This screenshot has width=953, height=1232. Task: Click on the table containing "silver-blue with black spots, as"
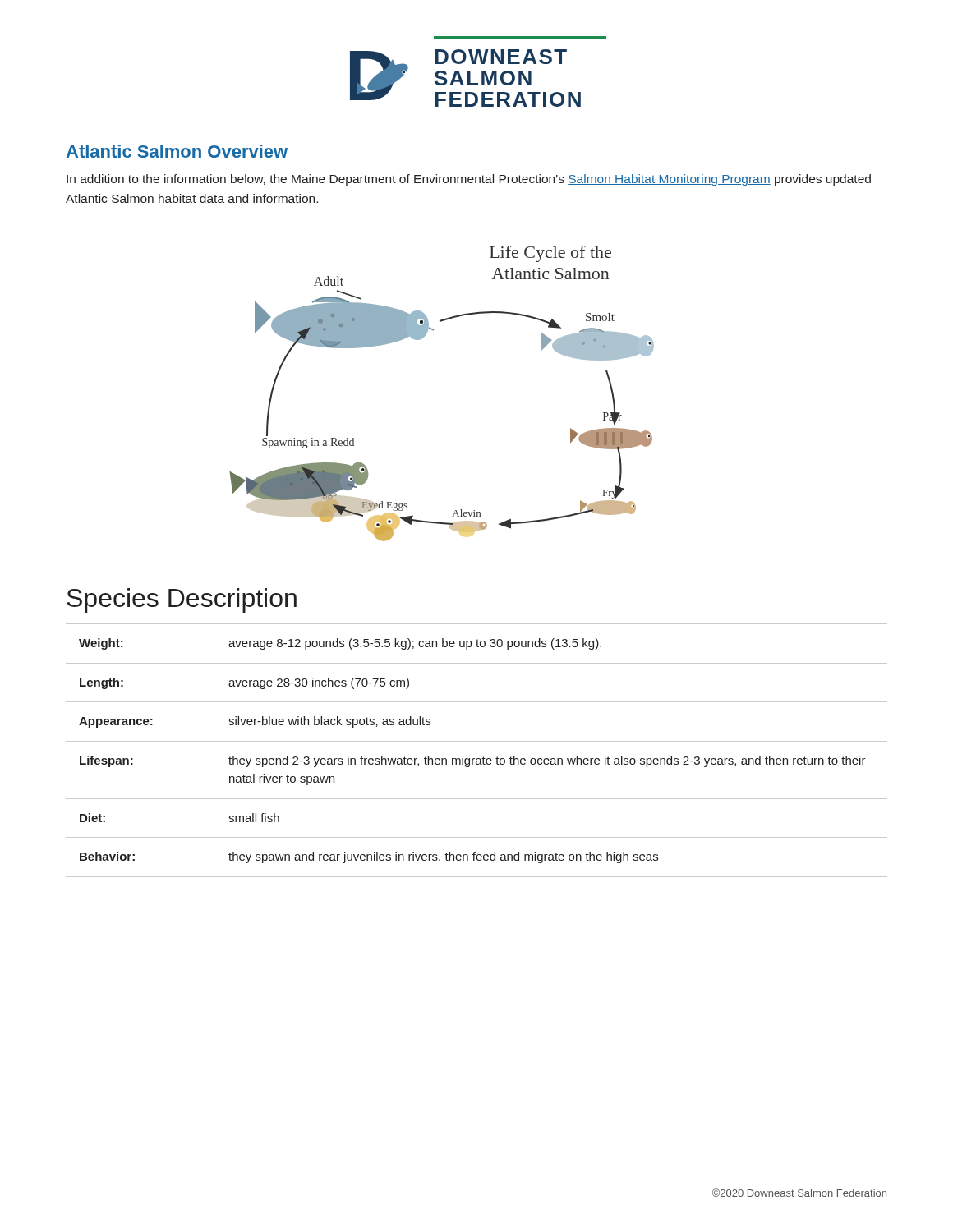click(x=476, y=750)
